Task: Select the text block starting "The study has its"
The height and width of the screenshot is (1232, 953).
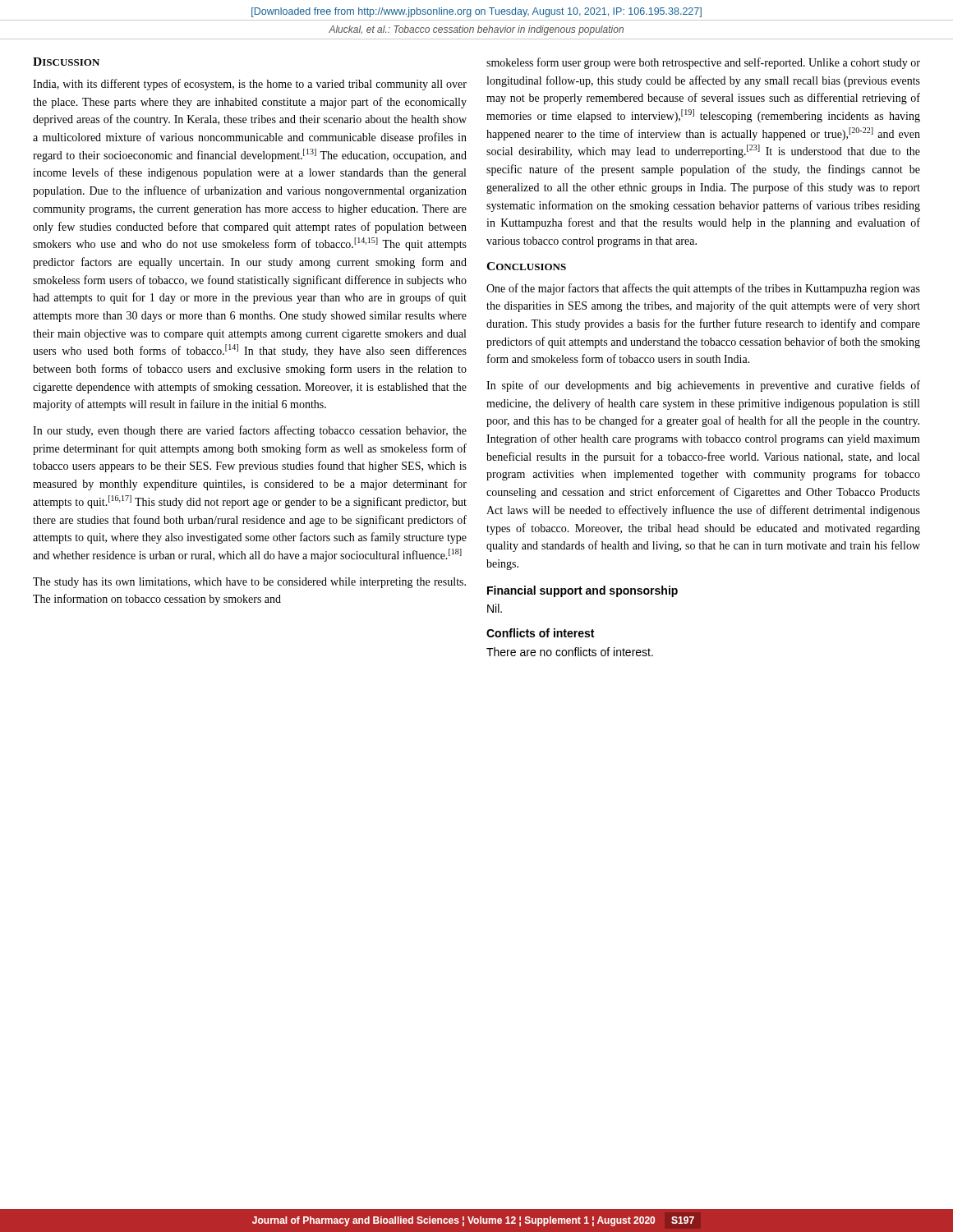Action: click(x=250, y=590)
